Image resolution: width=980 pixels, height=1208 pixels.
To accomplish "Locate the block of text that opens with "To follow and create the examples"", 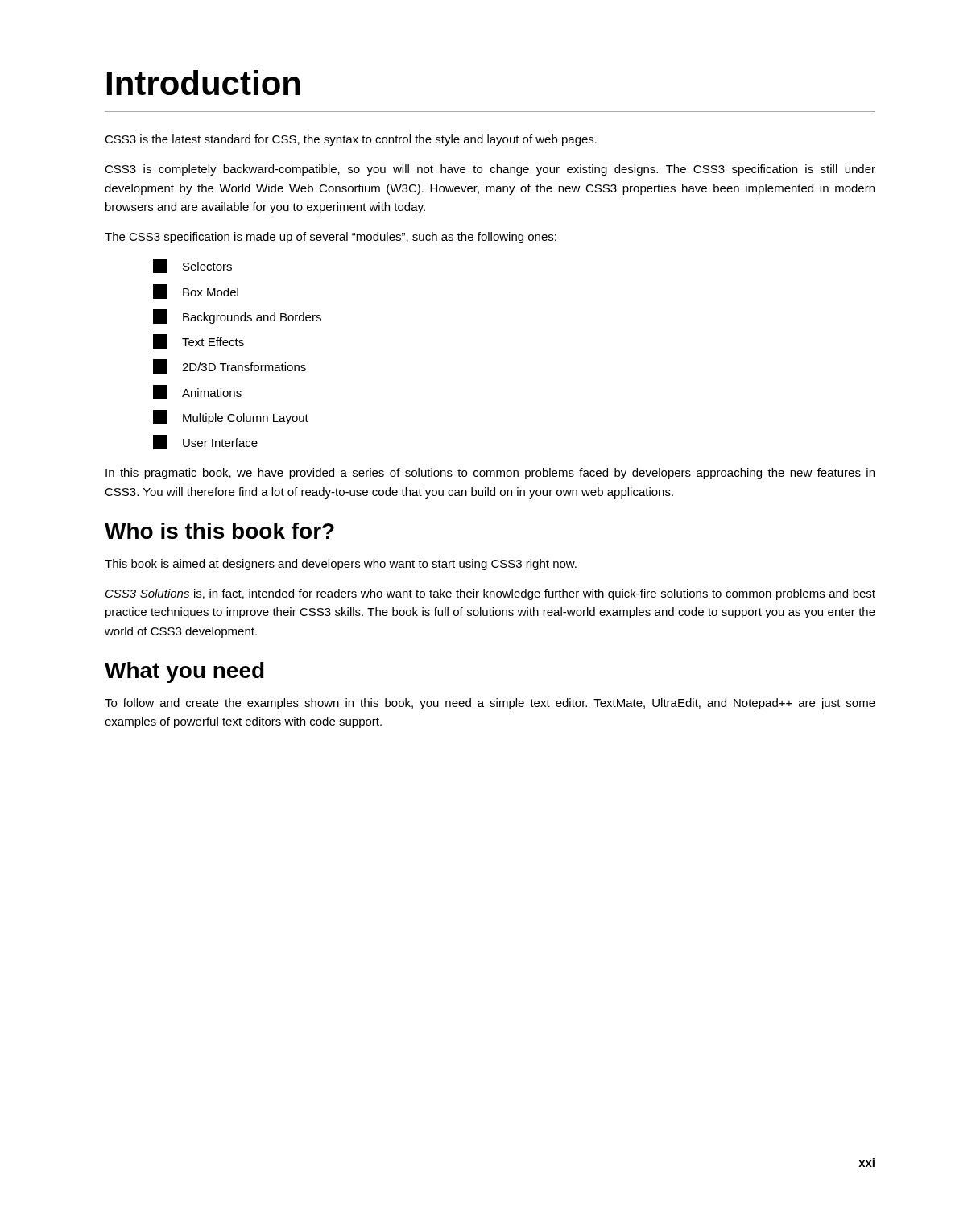I will coord(490,712).
